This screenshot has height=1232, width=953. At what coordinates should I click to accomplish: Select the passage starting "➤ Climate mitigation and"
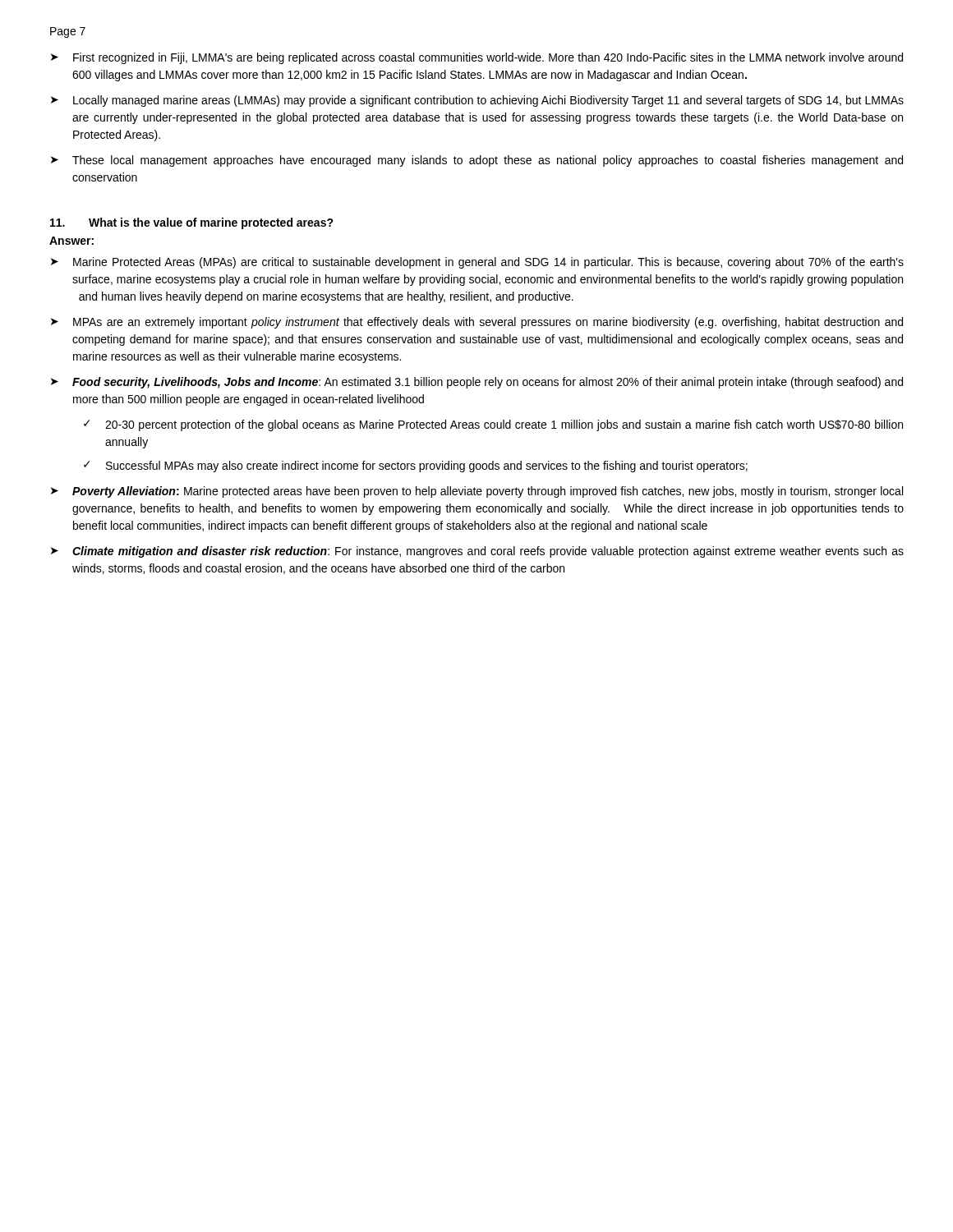point(476,560)
